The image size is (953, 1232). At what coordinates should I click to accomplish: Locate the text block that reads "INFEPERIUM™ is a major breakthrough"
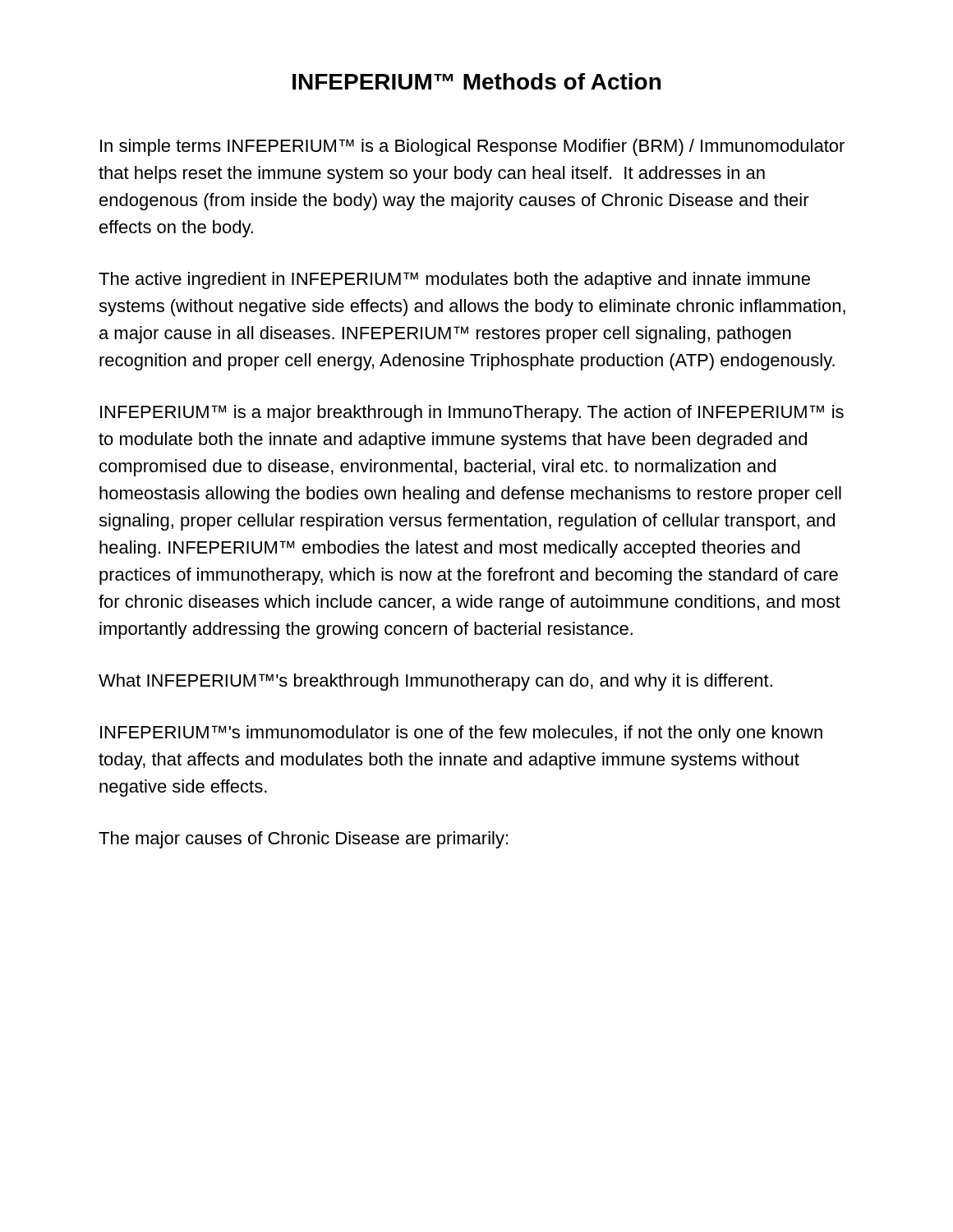471,520
